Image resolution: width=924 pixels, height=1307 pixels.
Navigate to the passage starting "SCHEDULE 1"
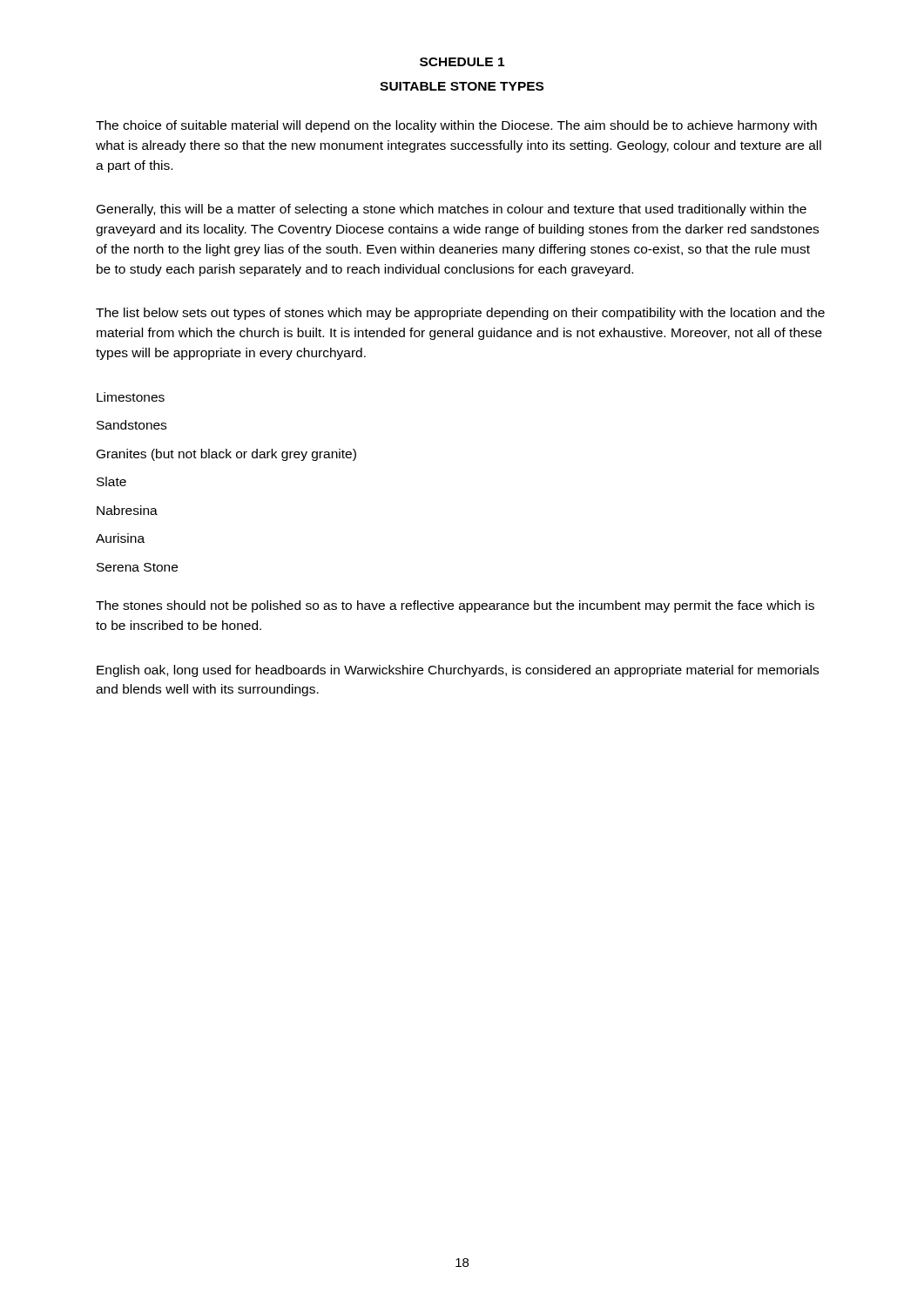point(462,61)
